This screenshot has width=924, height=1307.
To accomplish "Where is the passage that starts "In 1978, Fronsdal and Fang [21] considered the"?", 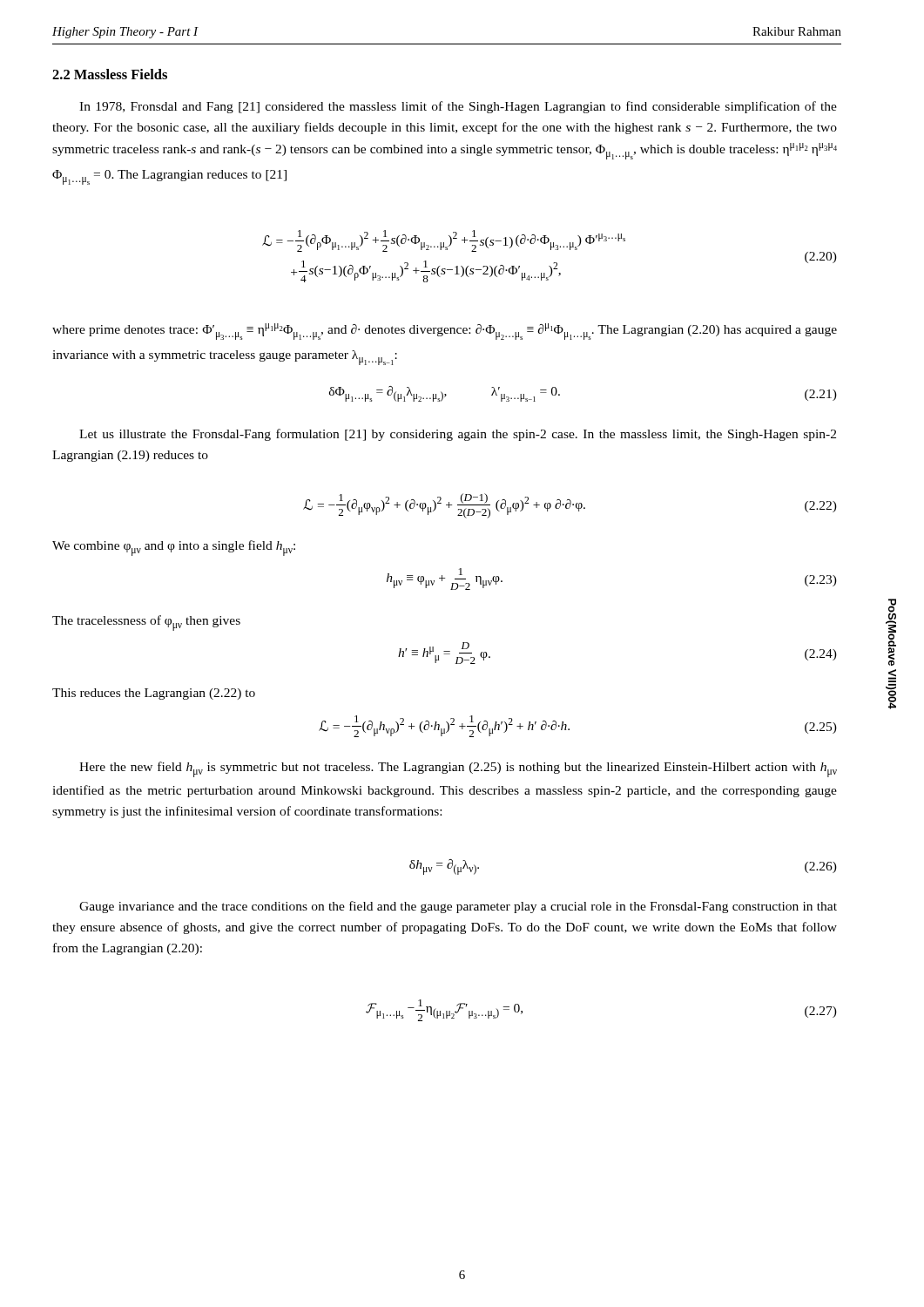I will coord(445,142).
